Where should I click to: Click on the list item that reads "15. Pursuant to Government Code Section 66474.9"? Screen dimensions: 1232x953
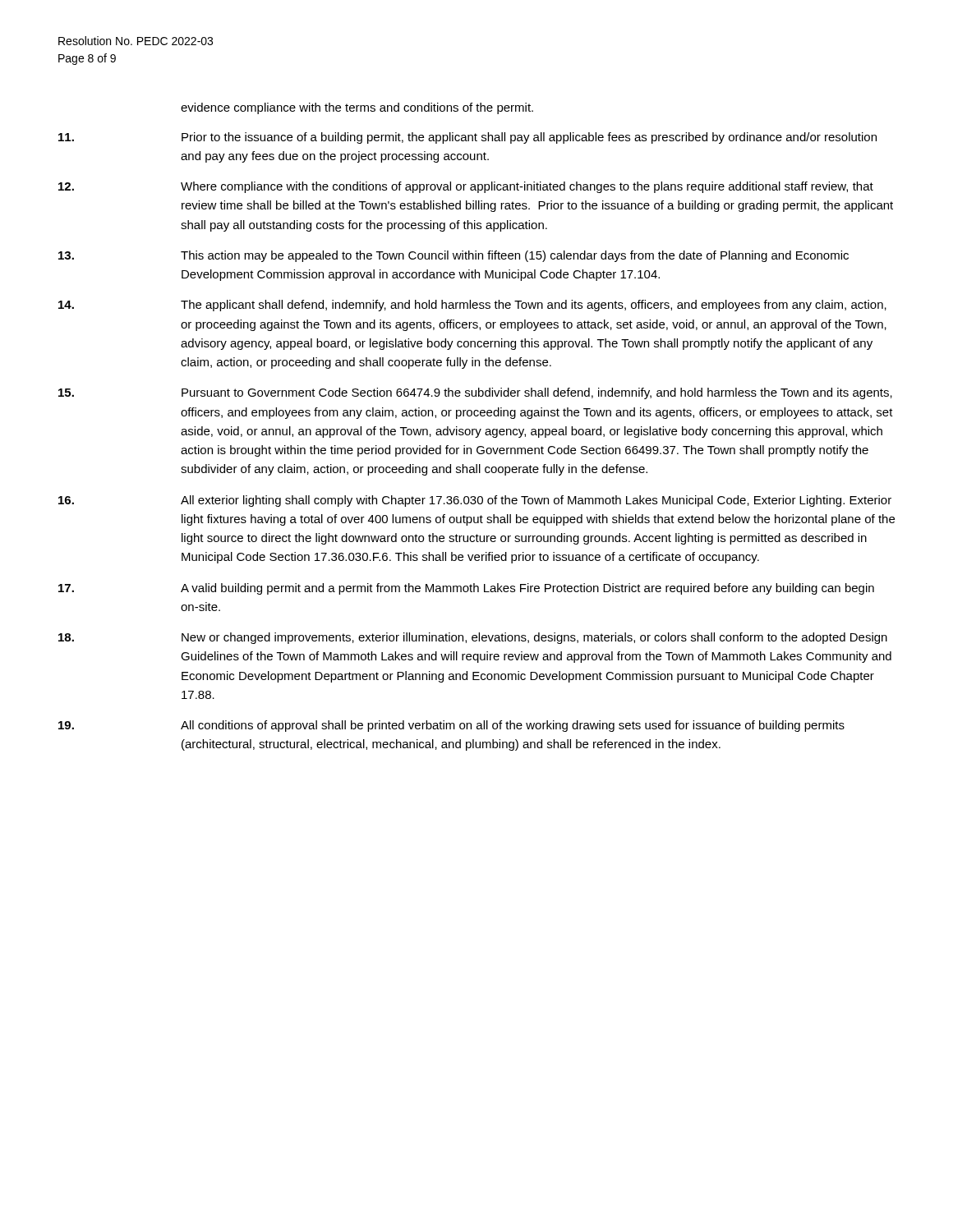476,431
